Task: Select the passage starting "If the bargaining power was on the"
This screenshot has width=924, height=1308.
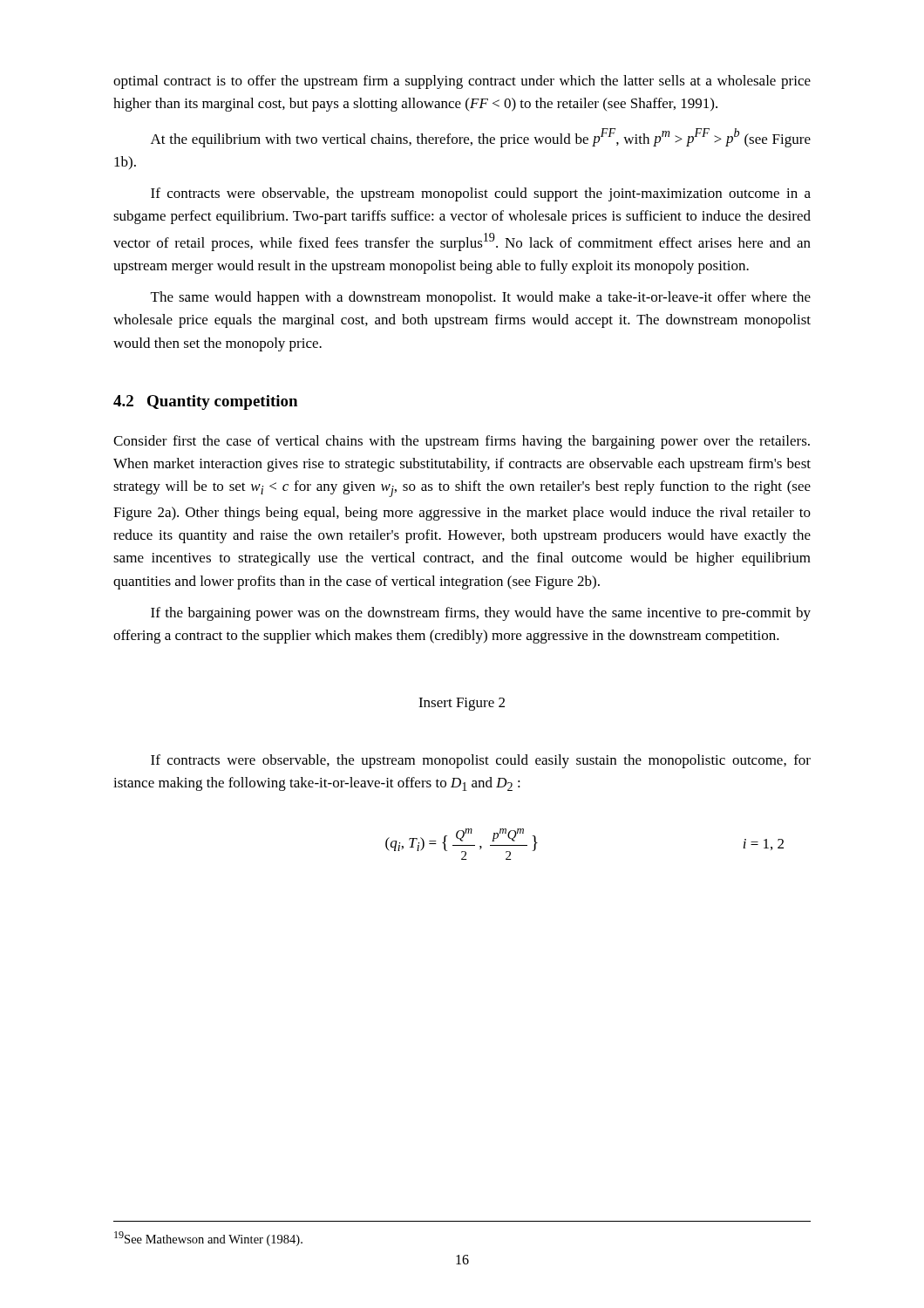Action: [x=462, y=624]
